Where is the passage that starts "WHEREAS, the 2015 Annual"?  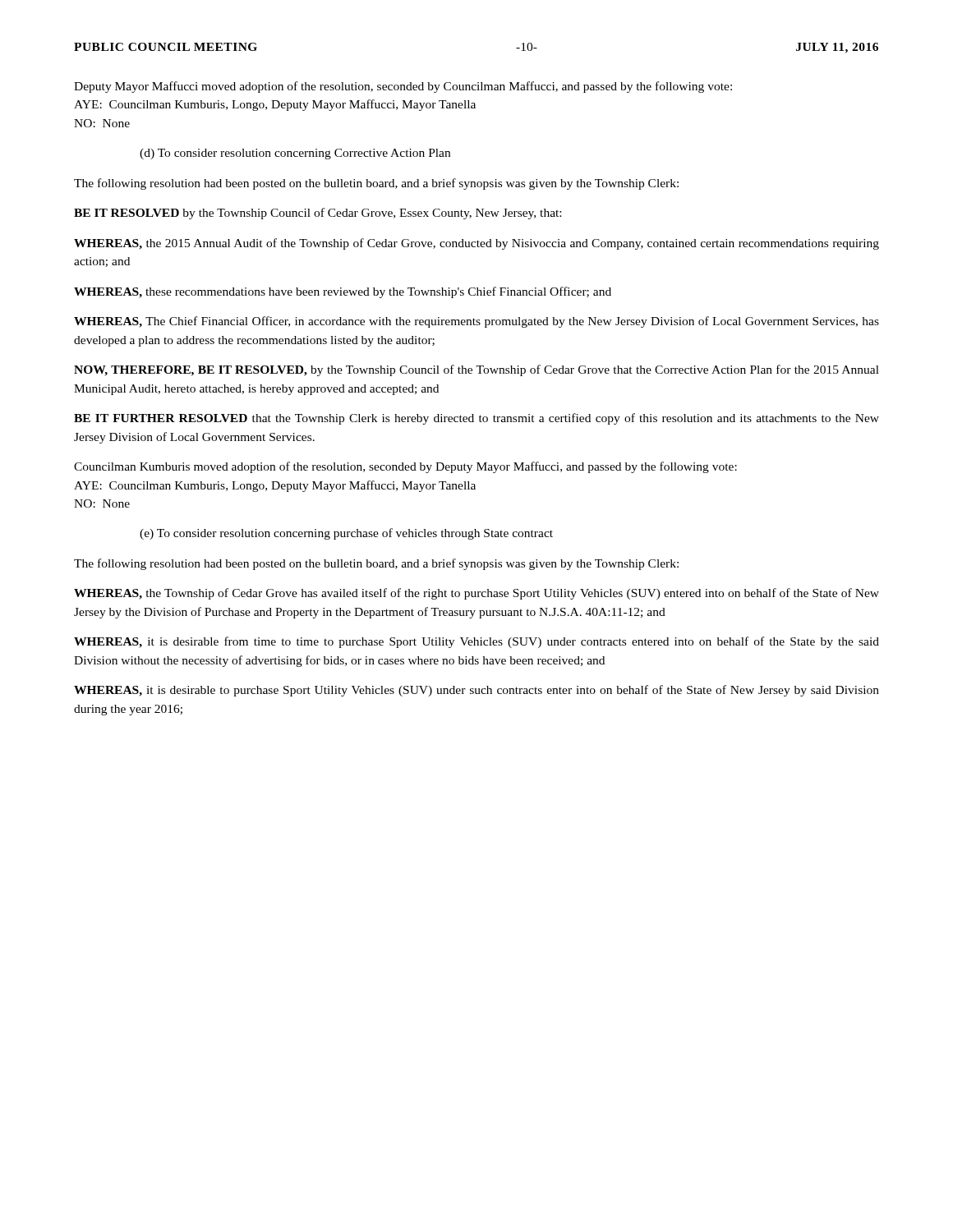point(476,252)
